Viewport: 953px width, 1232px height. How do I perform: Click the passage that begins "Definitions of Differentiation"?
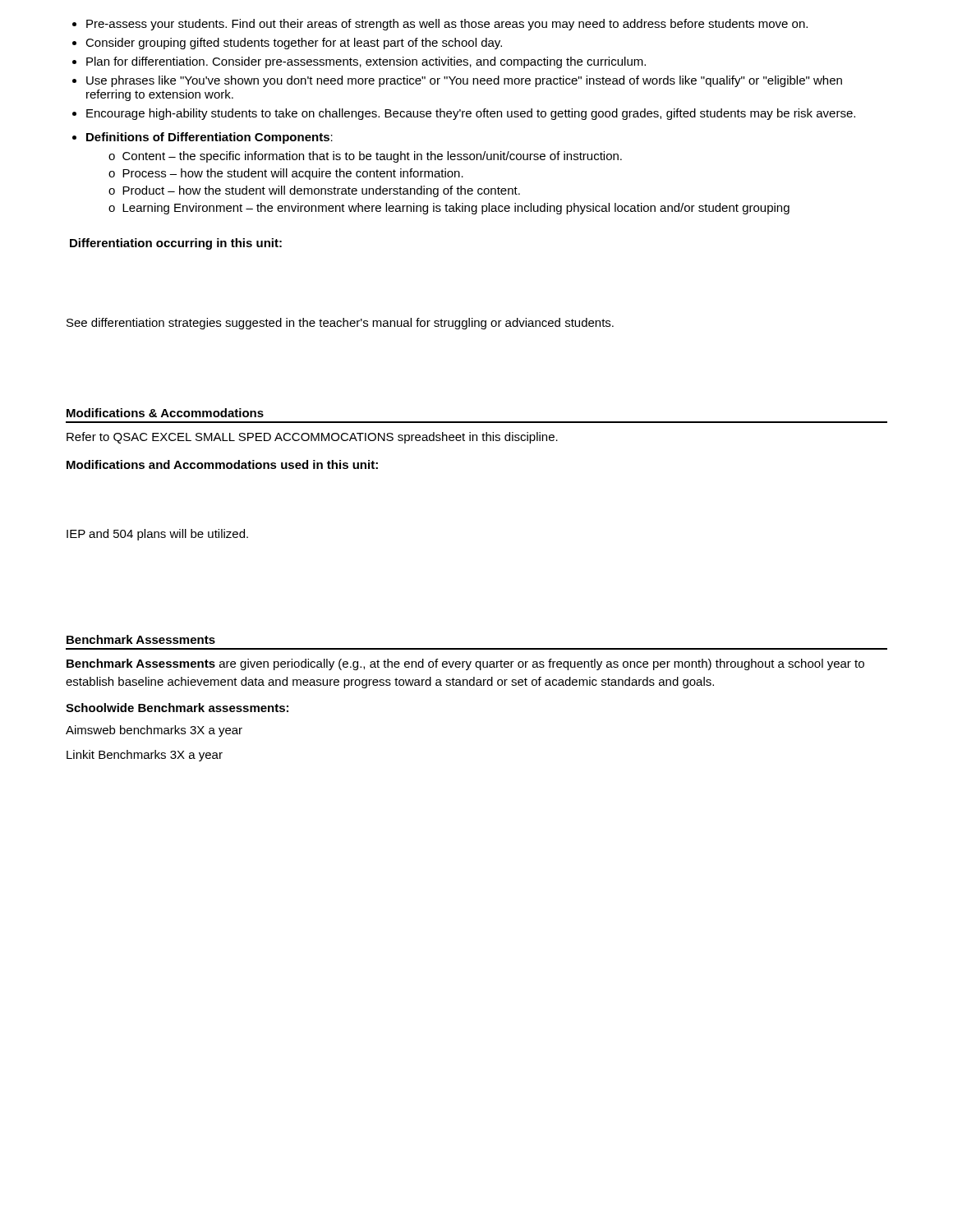point(209,138)
